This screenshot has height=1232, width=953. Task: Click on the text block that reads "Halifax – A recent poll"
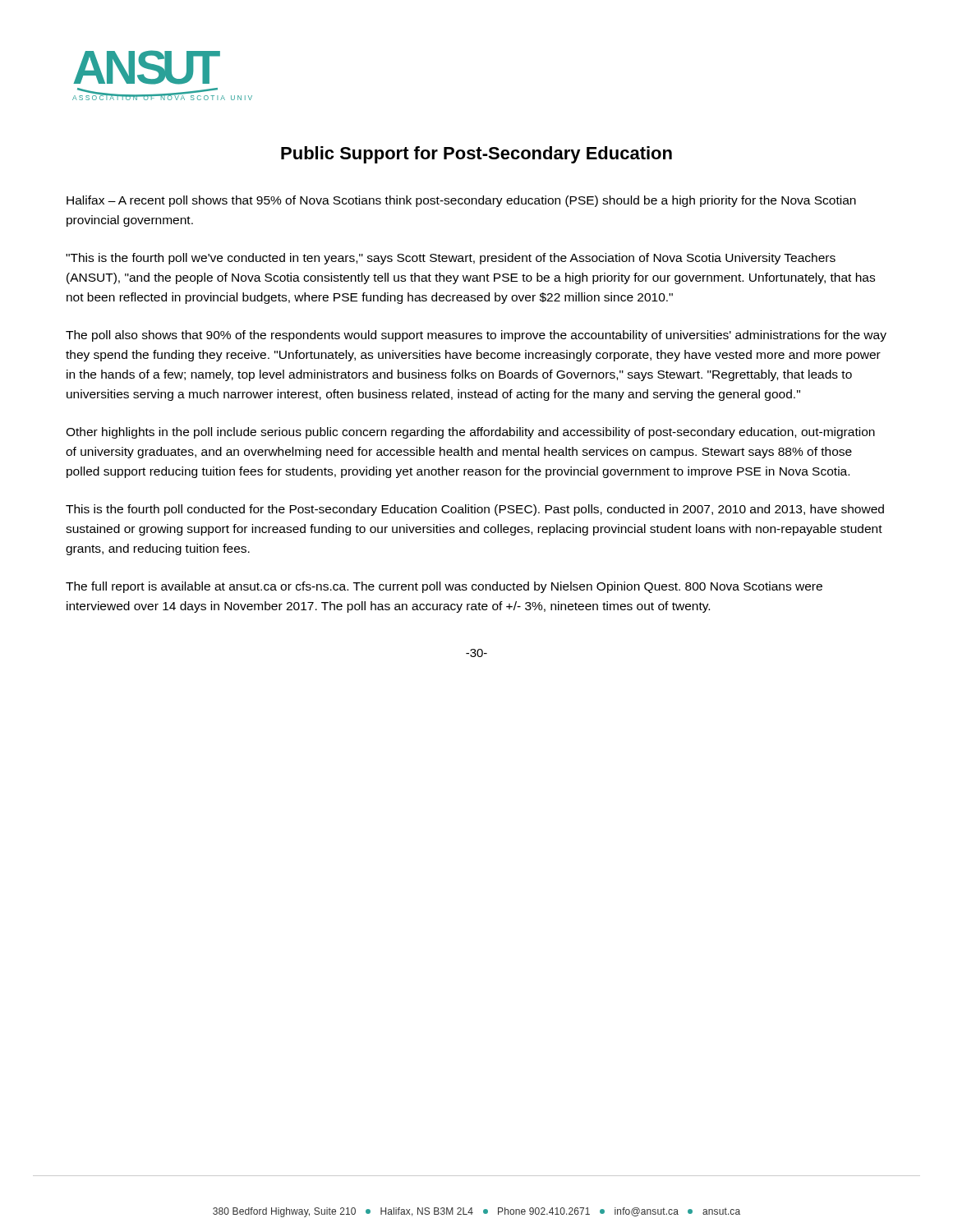461,210
